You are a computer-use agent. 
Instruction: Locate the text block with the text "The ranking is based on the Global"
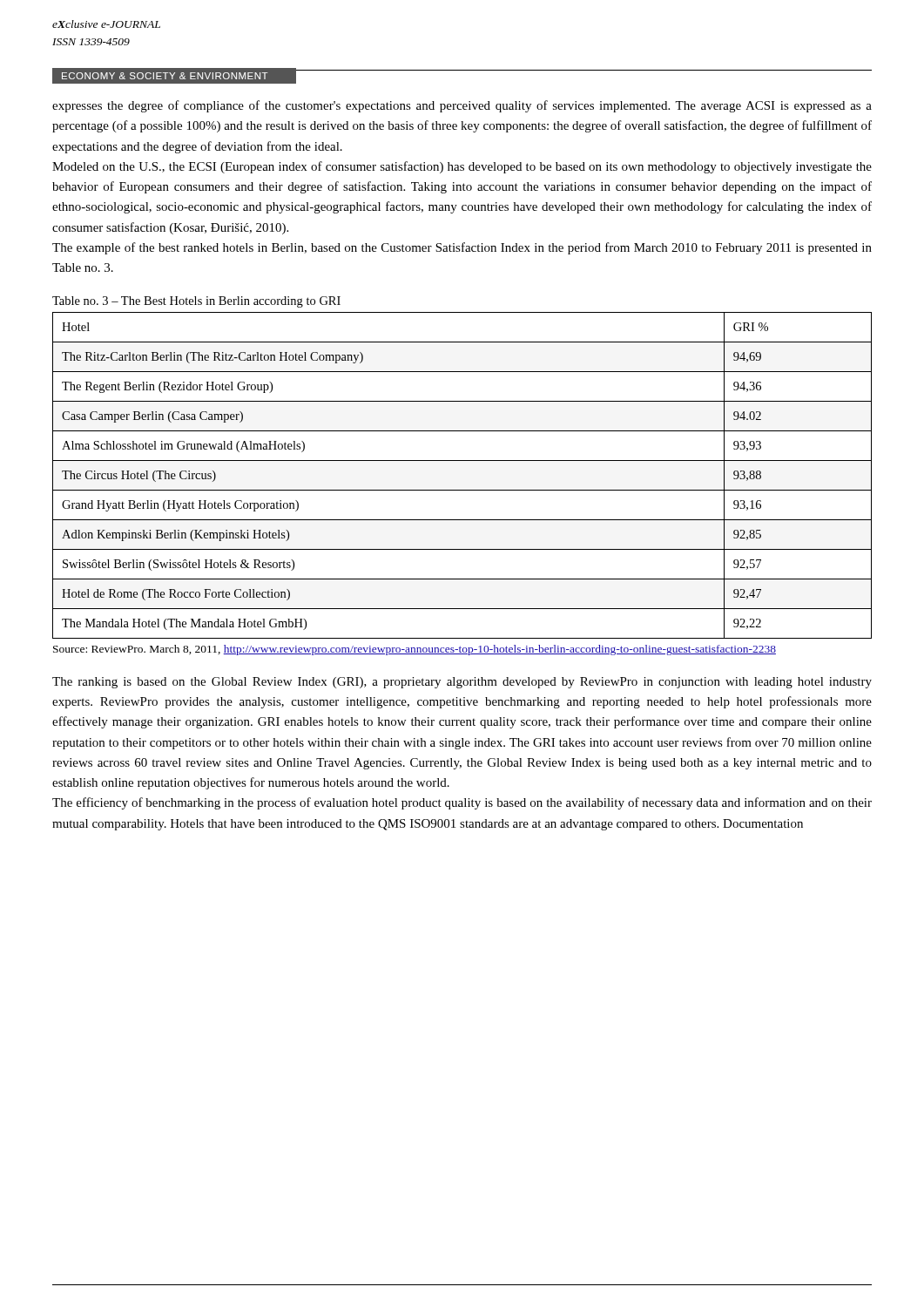point(462,753)
